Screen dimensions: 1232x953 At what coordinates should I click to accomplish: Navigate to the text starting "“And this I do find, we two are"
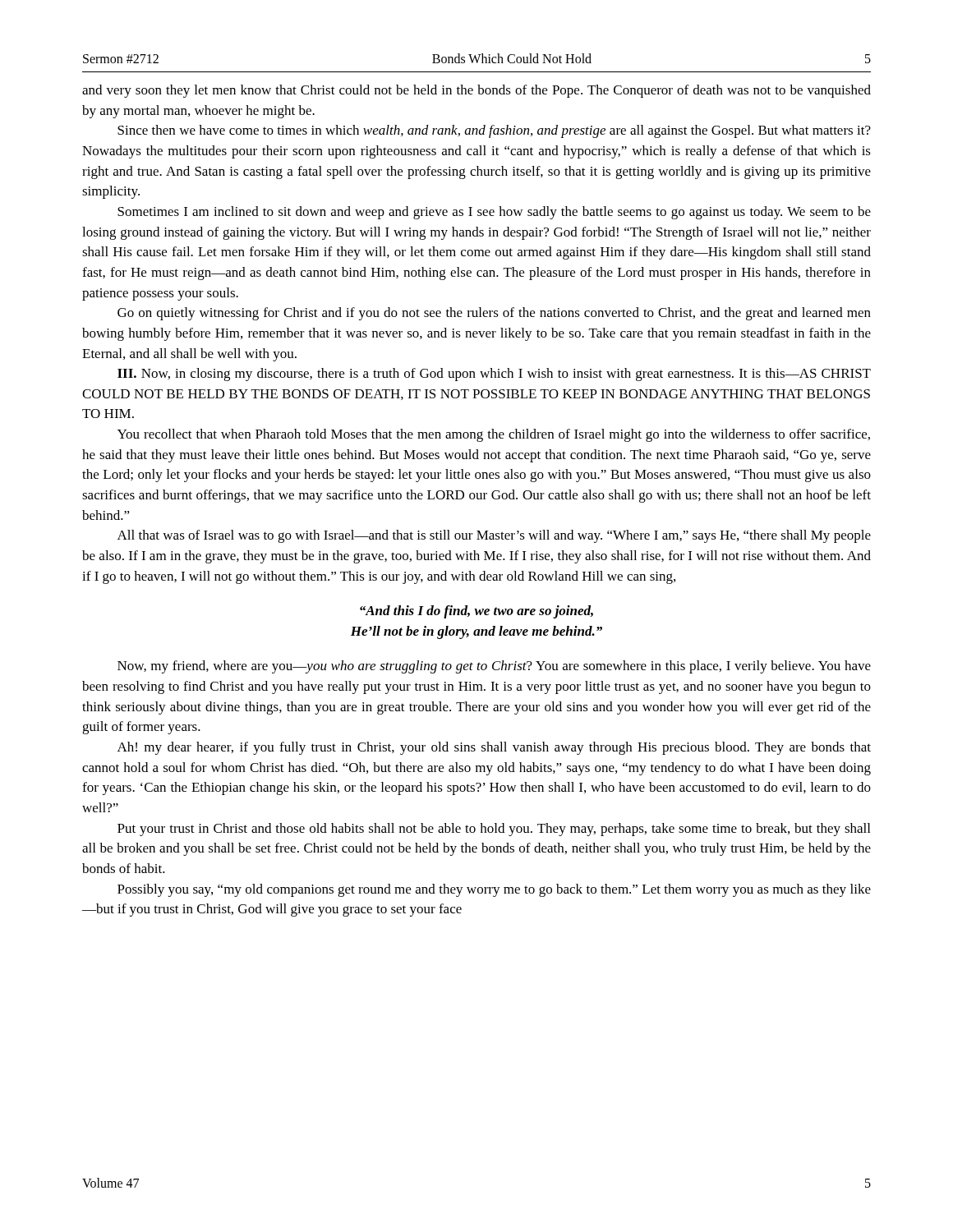click(476, 622)
